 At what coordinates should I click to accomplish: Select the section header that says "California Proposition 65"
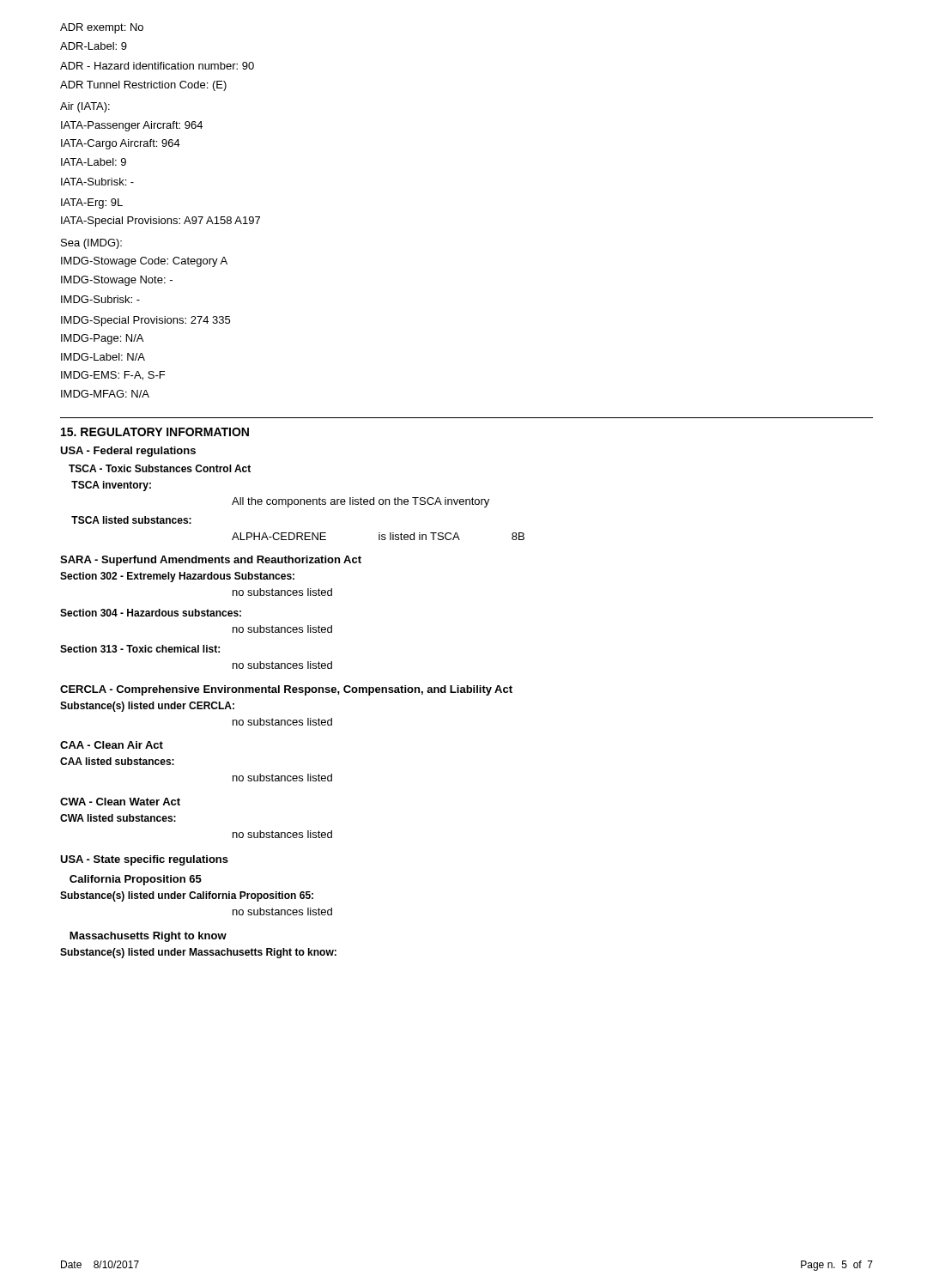click(131, 879)
